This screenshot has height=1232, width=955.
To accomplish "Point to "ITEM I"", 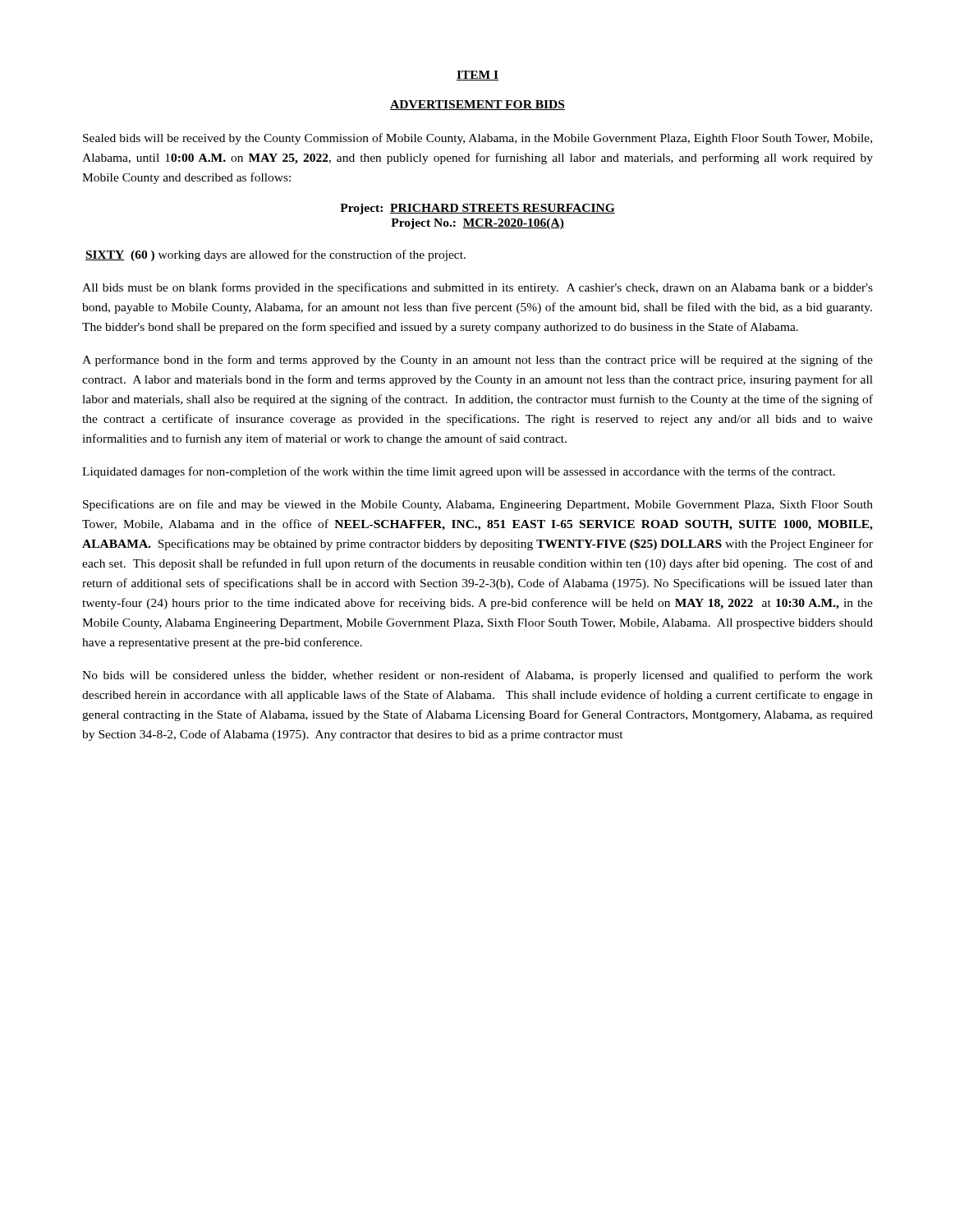I will 478,74.
